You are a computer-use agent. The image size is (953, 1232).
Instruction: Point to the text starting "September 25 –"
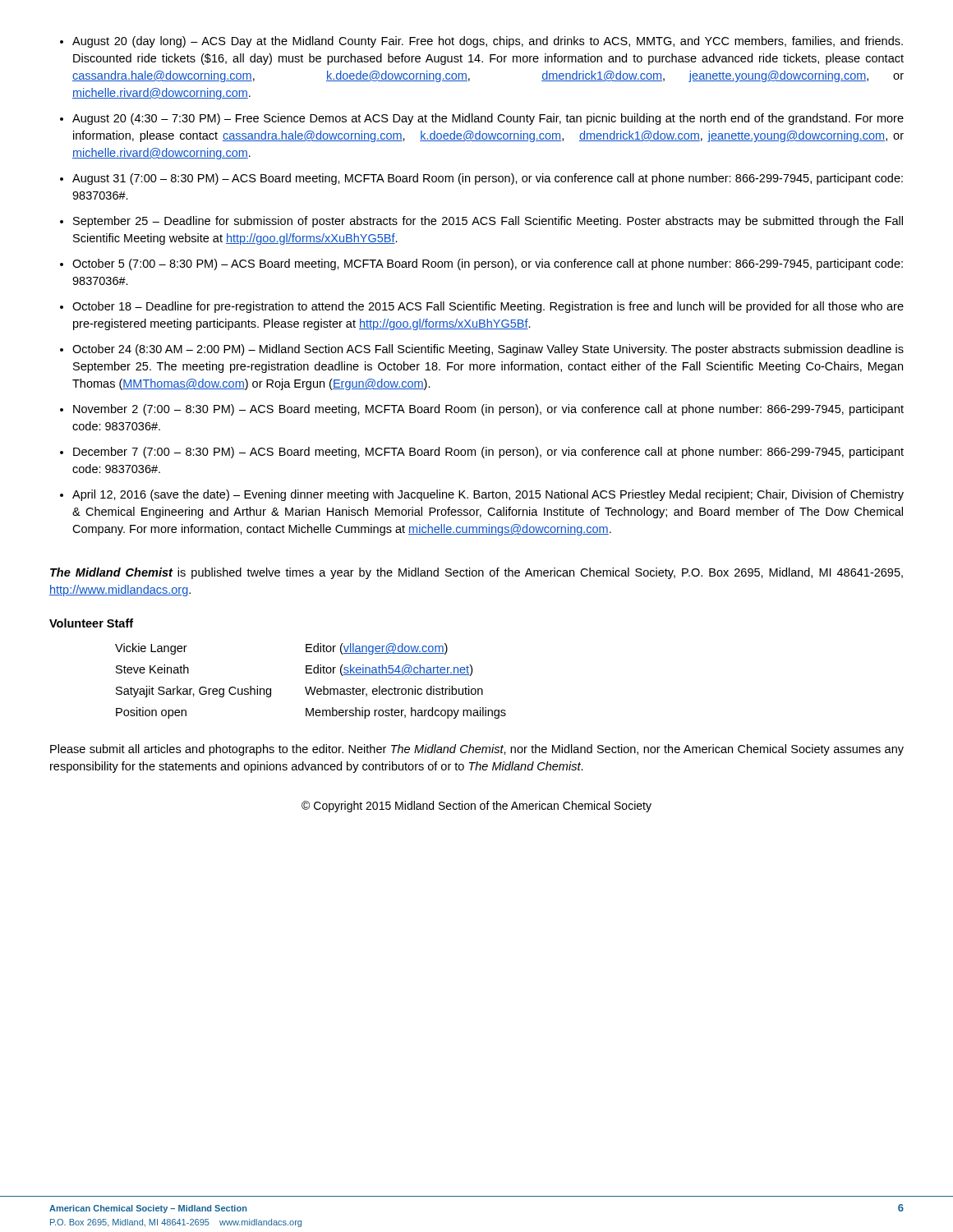pos(488,230)
